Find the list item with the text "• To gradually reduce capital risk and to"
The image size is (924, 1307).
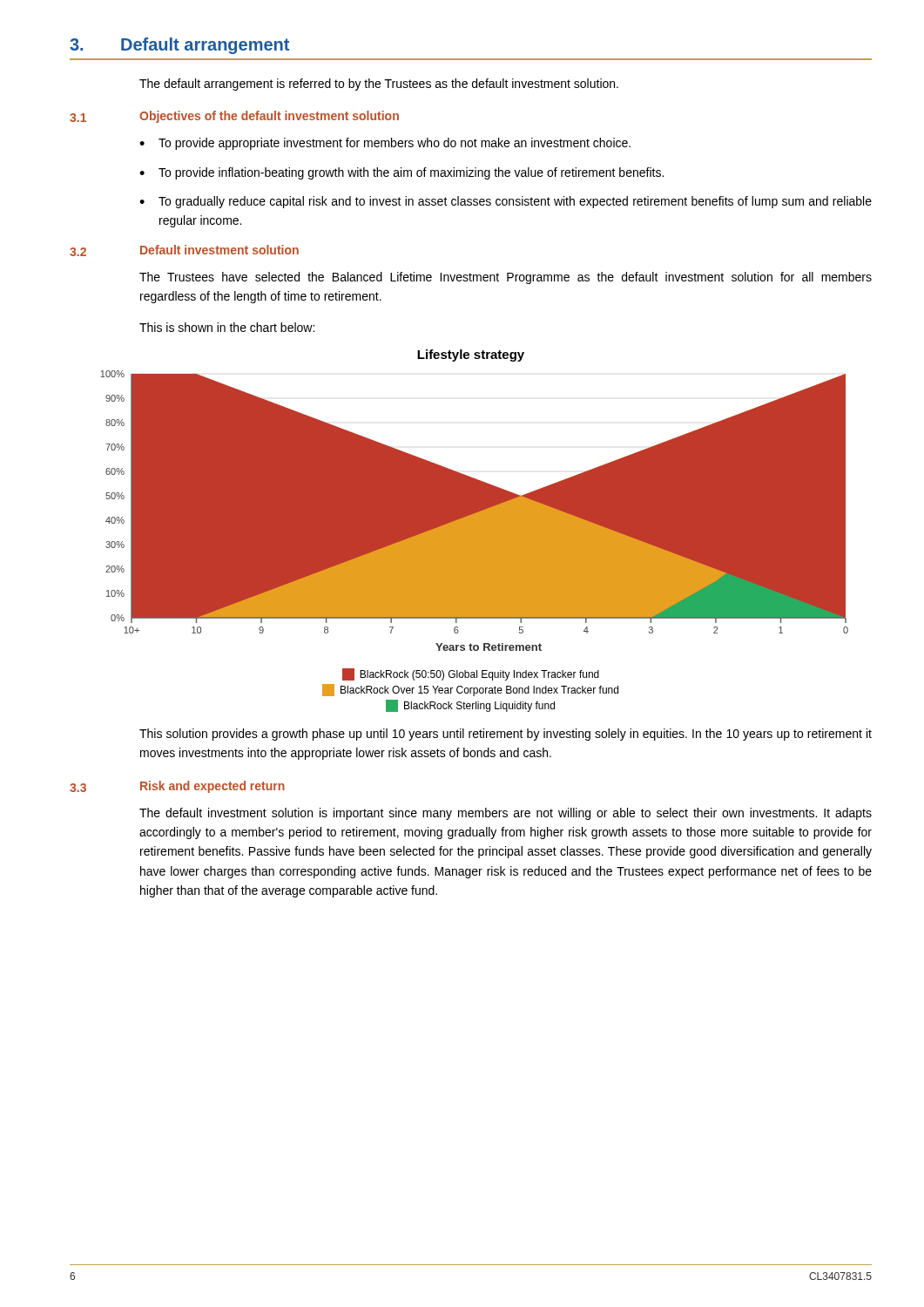[x=506, y=211]
